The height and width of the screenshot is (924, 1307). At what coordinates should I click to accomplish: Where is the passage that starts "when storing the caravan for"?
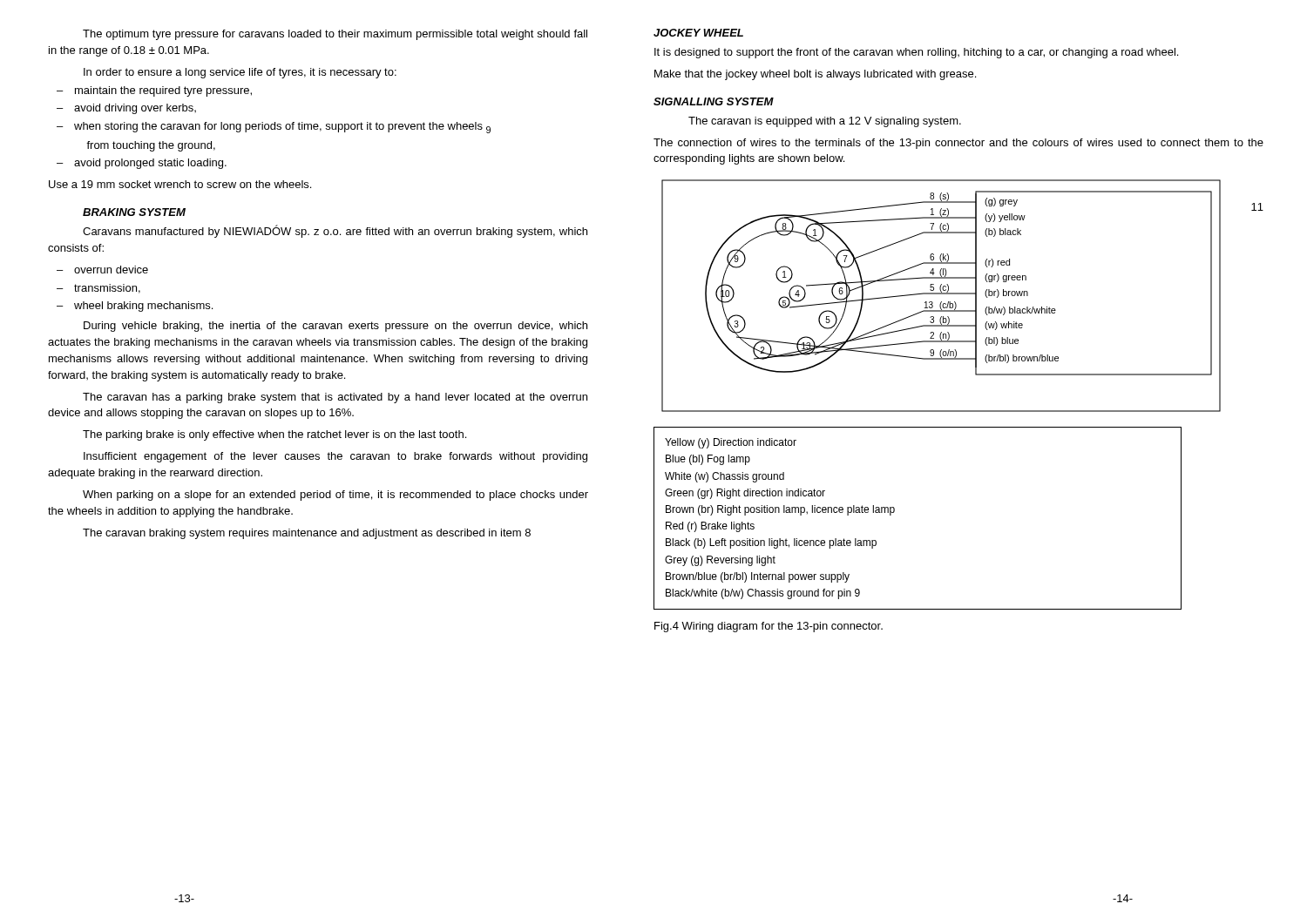click(x=318, y=136)
